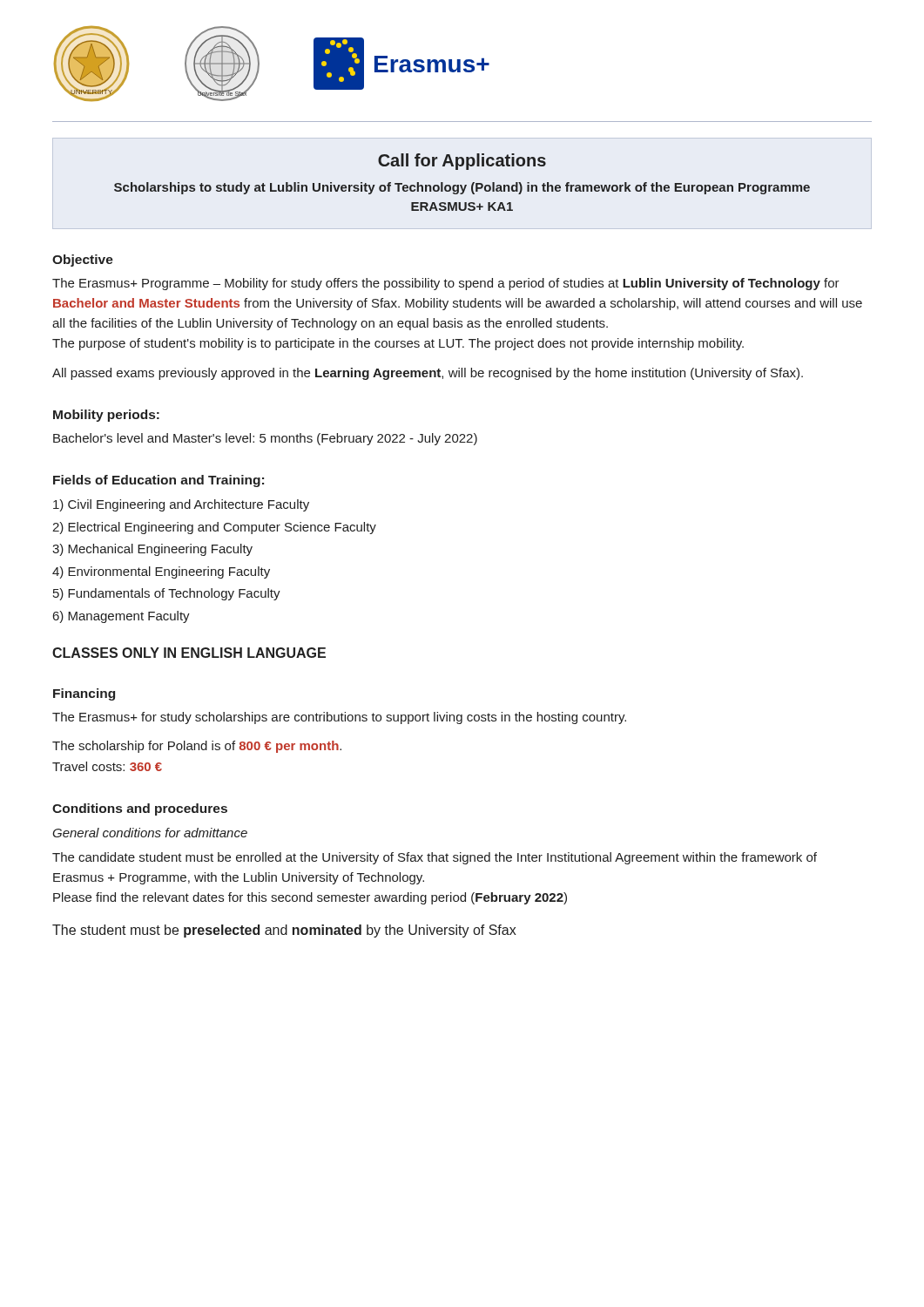Viewport: 924px width, 1307px height.
Task: Locate the element starting "Mobility periods:"
Action: [x=106, y=414]
